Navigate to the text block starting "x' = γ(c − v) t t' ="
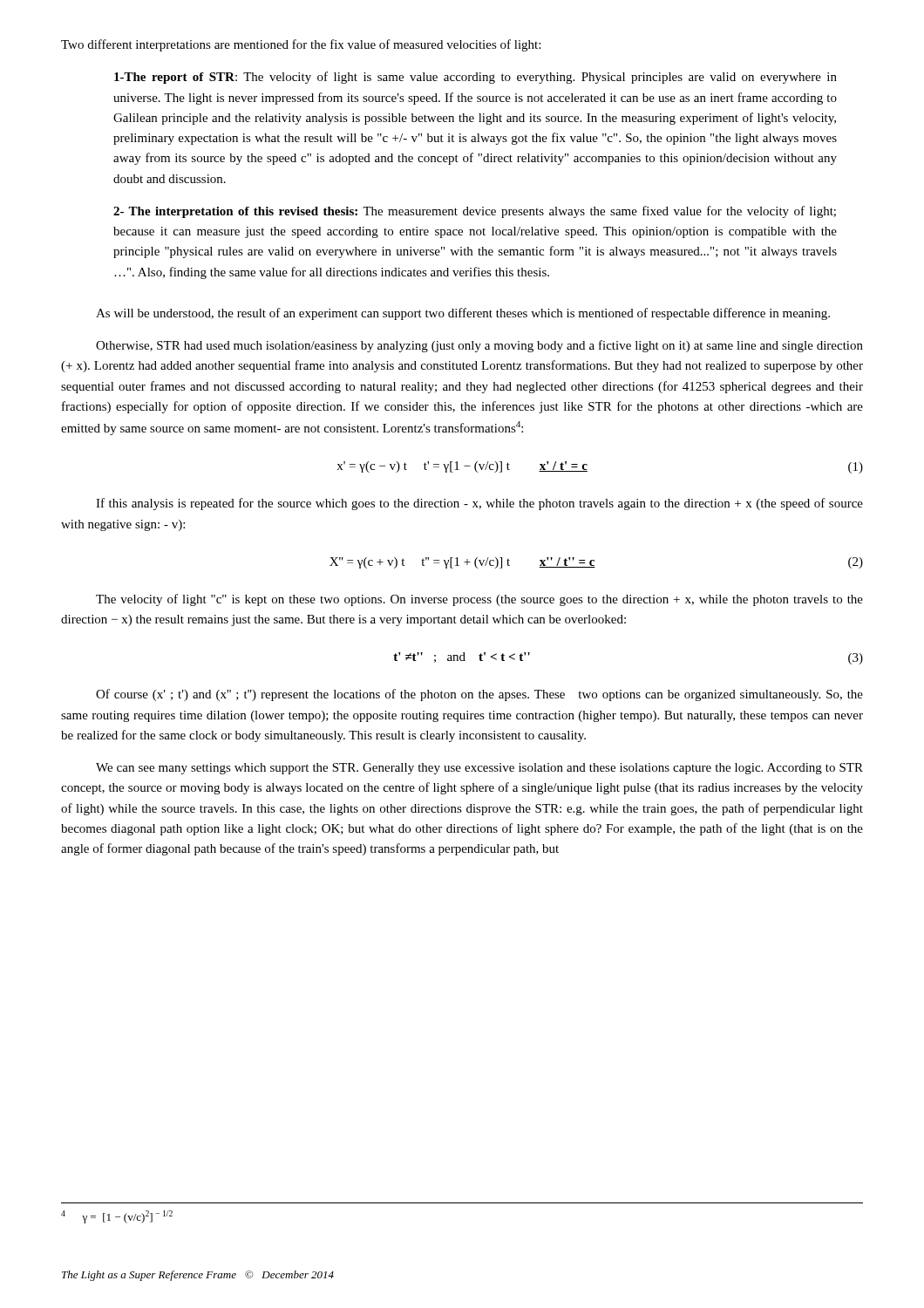This screenshot has width=924, height=1308. (x=462, y=466)
